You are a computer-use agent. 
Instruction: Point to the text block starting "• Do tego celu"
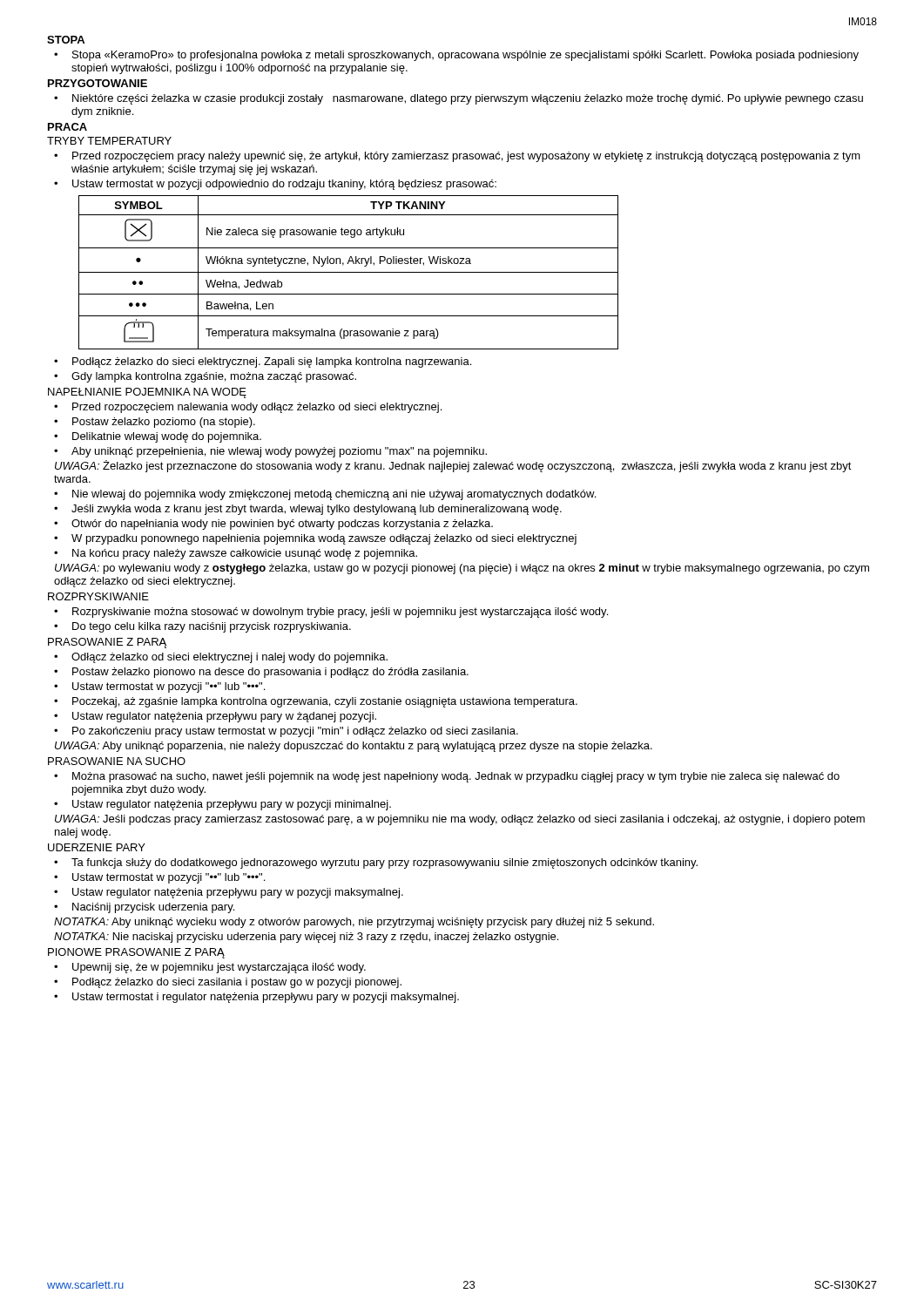pyautogui.click(x=465, y=626)
